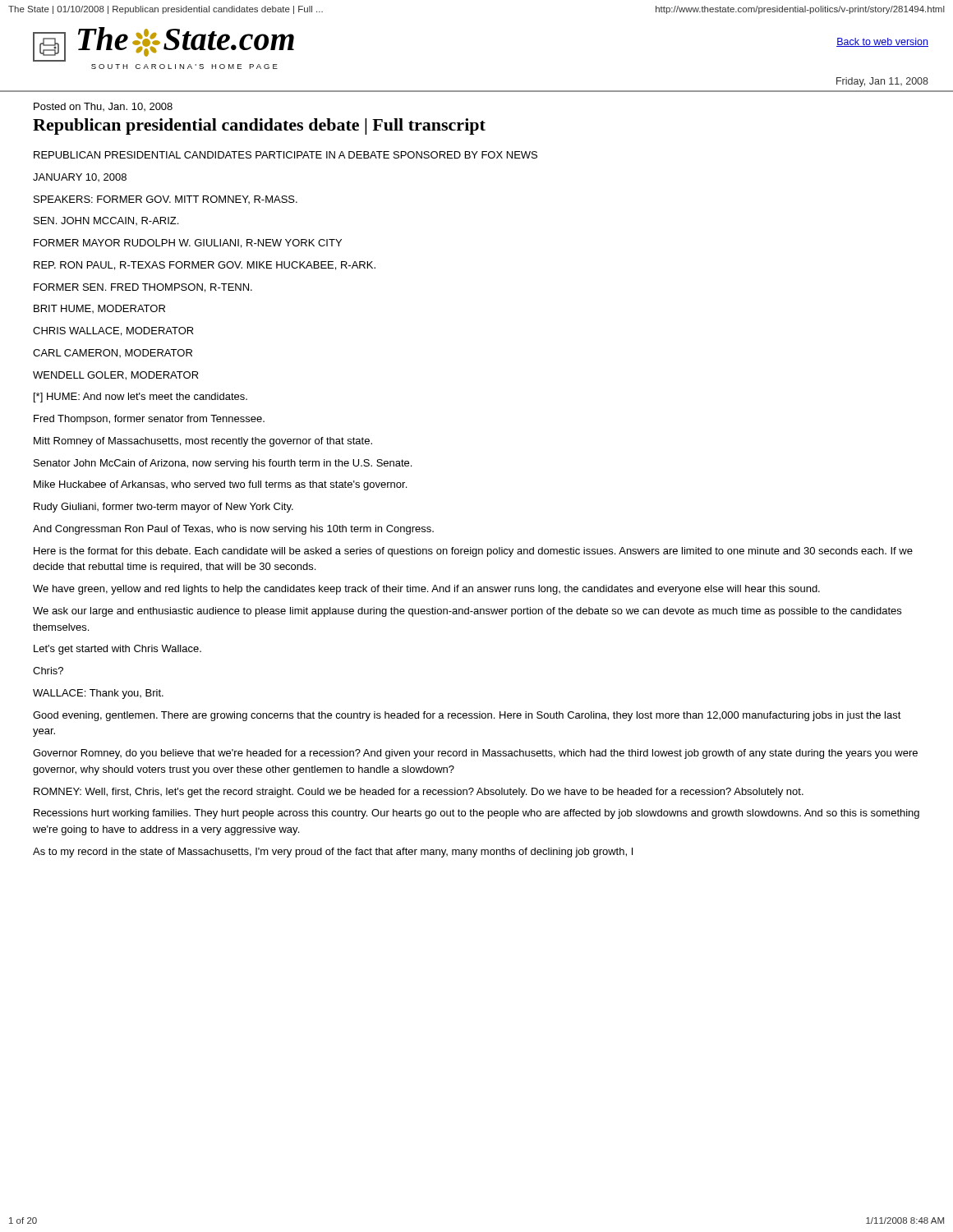Locate the region starting "Friday, Jan 11, 2008"

click(882, 81)
